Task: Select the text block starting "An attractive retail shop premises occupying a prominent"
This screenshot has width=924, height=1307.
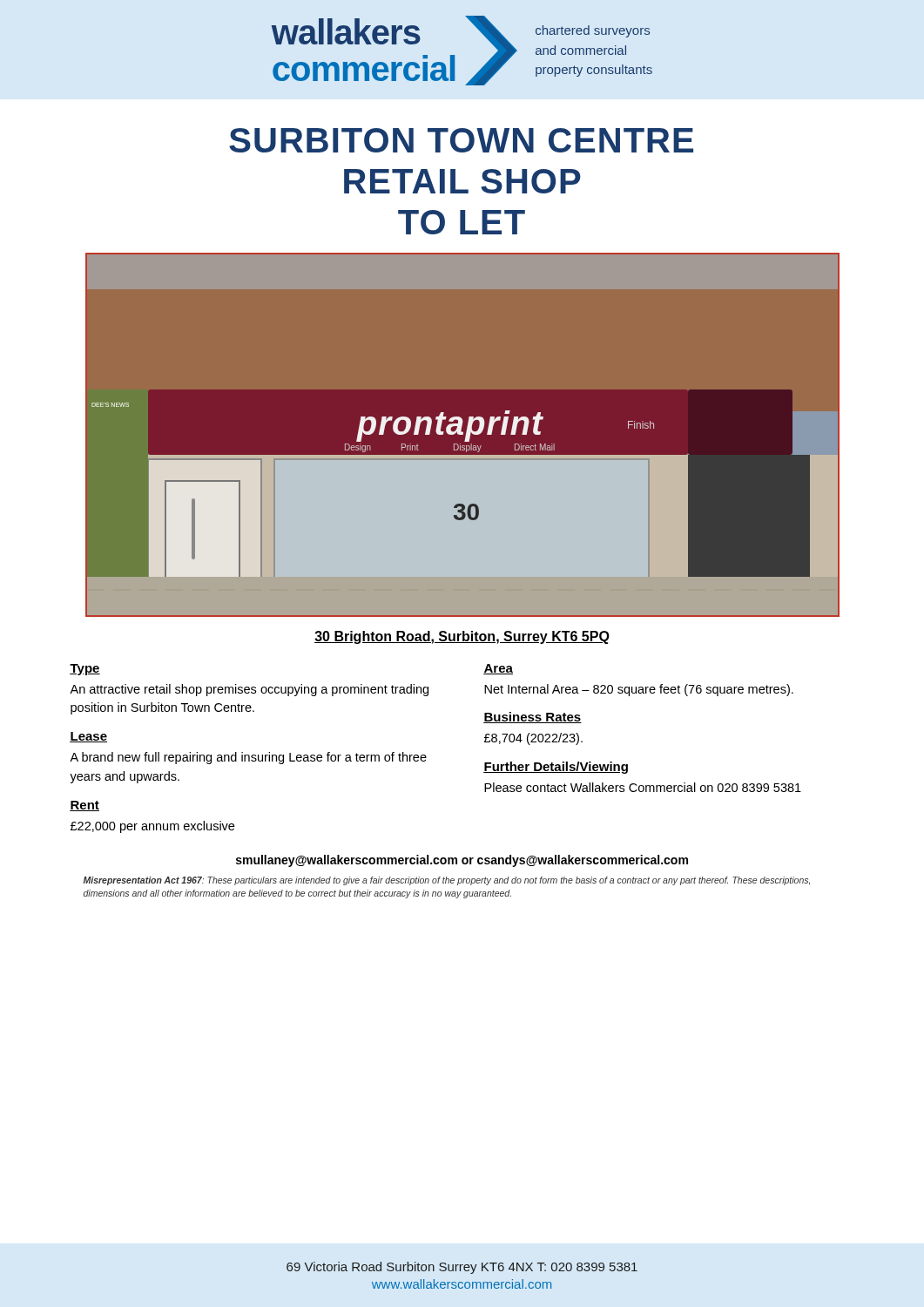Action: pos(250,698)
